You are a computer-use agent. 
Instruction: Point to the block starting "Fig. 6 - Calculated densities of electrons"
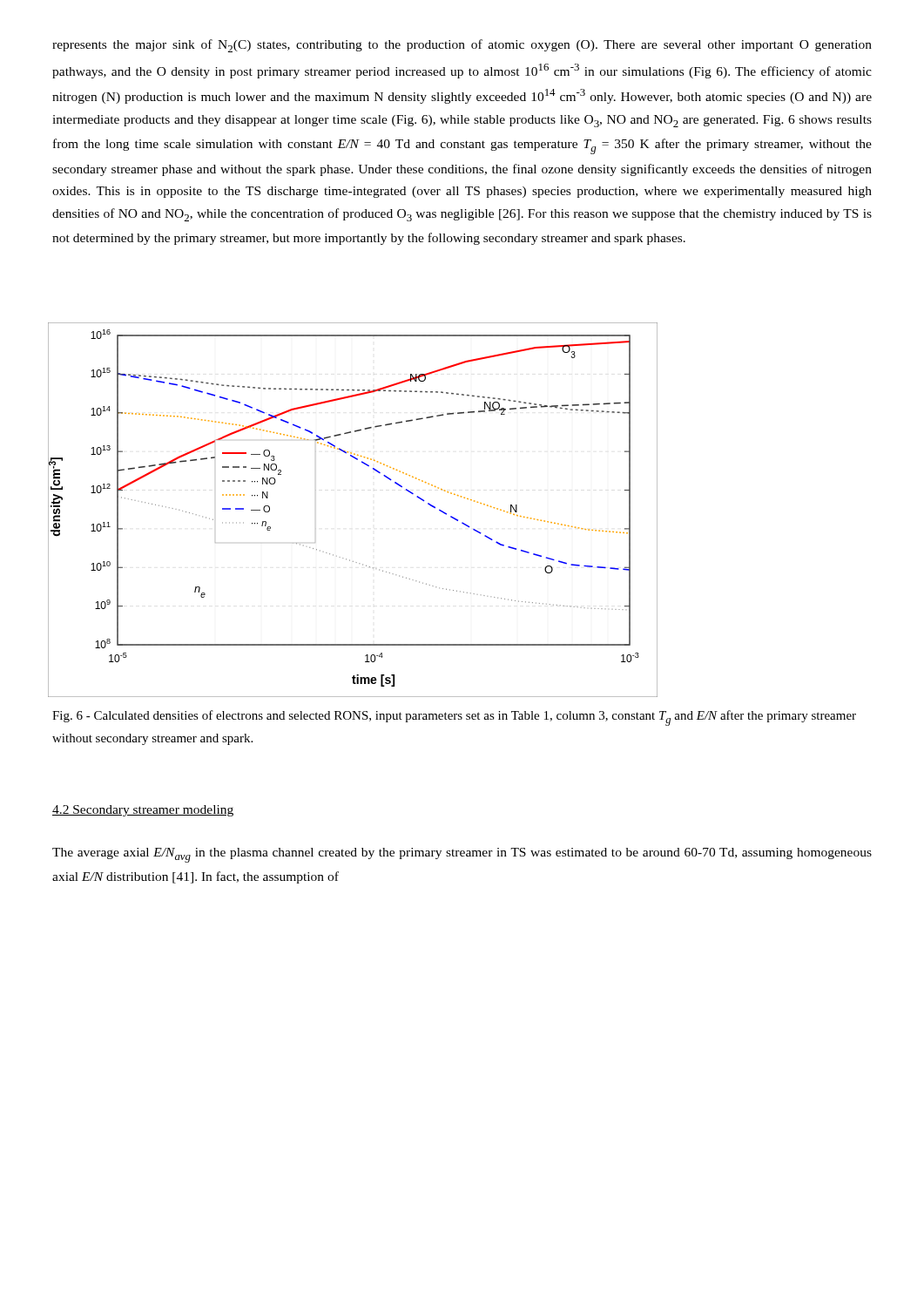[x=454, y=727]
